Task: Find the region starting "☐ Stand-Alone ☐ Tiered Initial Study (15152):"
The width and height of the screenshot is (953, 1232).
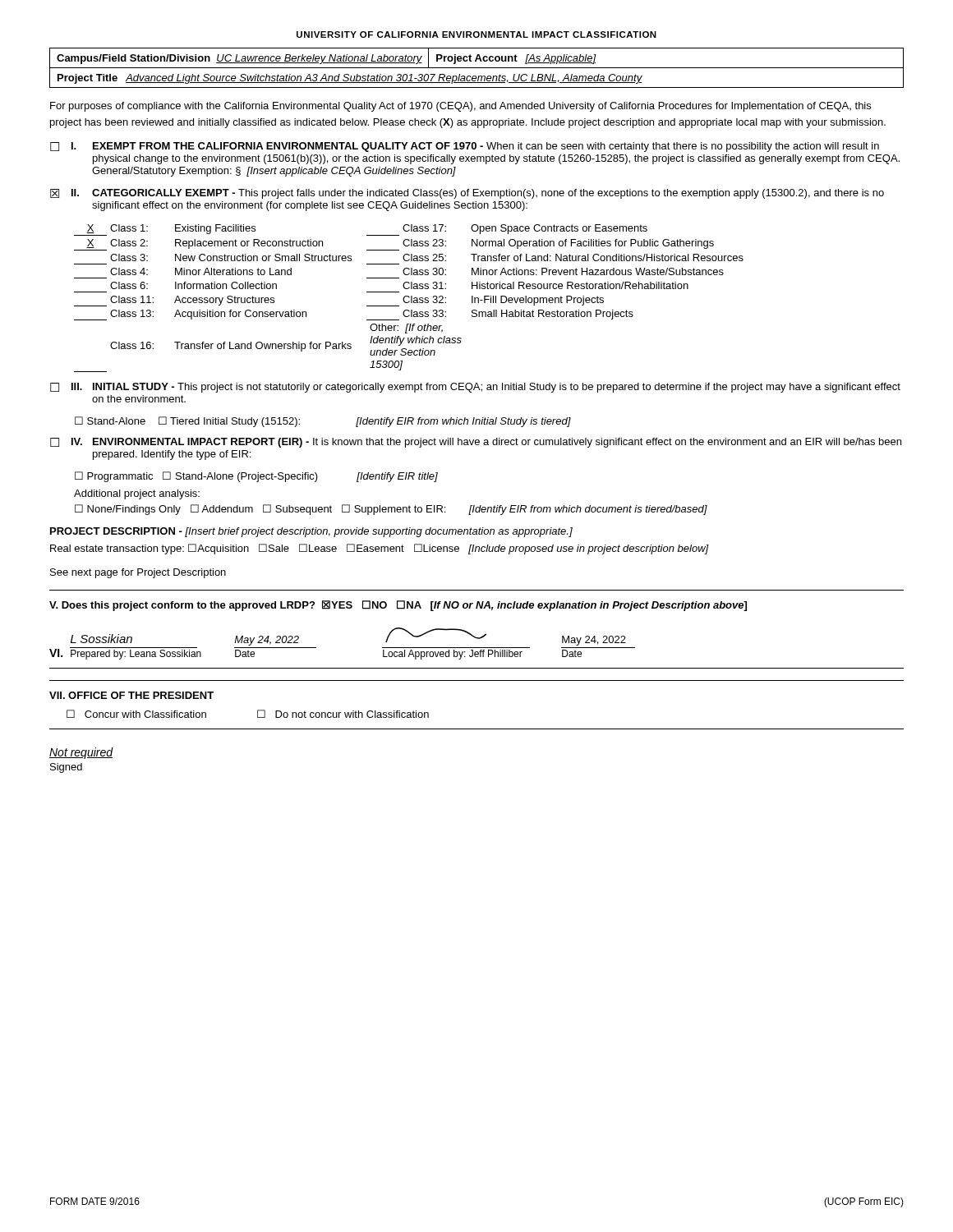Action: (x=113, y=422)
